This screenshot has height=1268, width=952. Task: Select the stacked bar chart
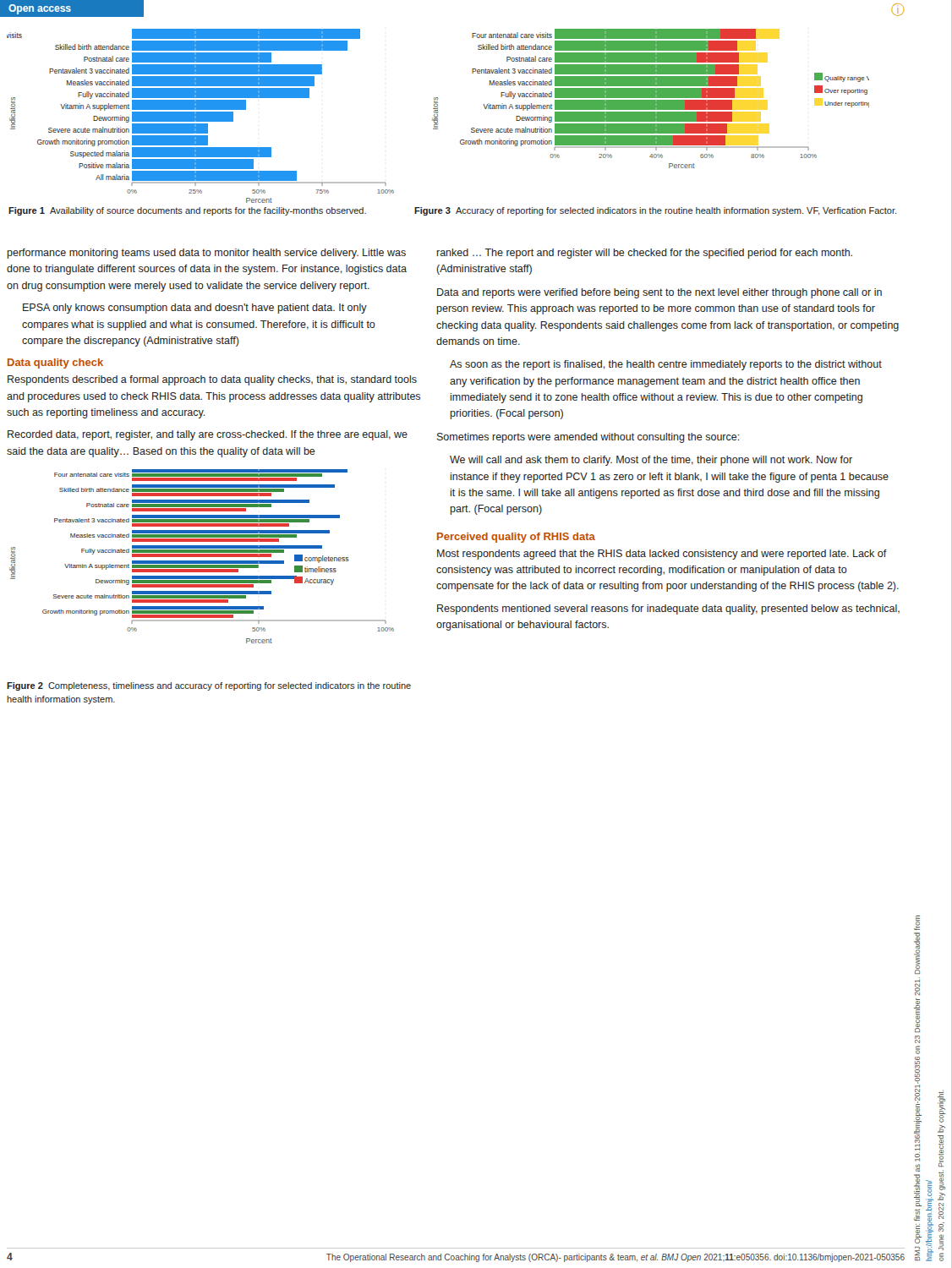pyautogui.click(x=668, y=114)
